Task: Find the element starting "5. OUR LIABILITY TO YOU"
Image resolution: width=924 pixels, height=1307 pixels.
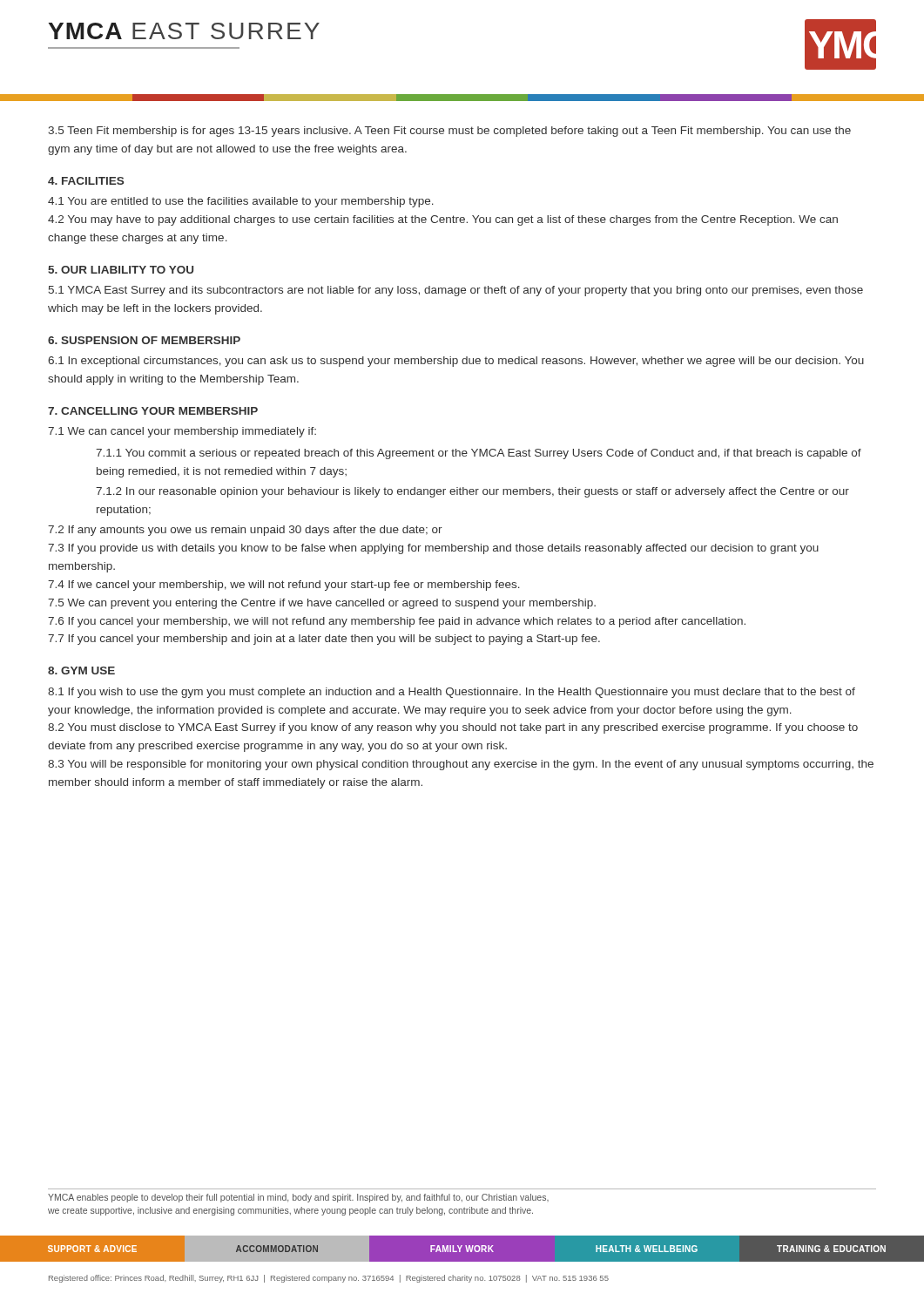Action: coord(121,270)
